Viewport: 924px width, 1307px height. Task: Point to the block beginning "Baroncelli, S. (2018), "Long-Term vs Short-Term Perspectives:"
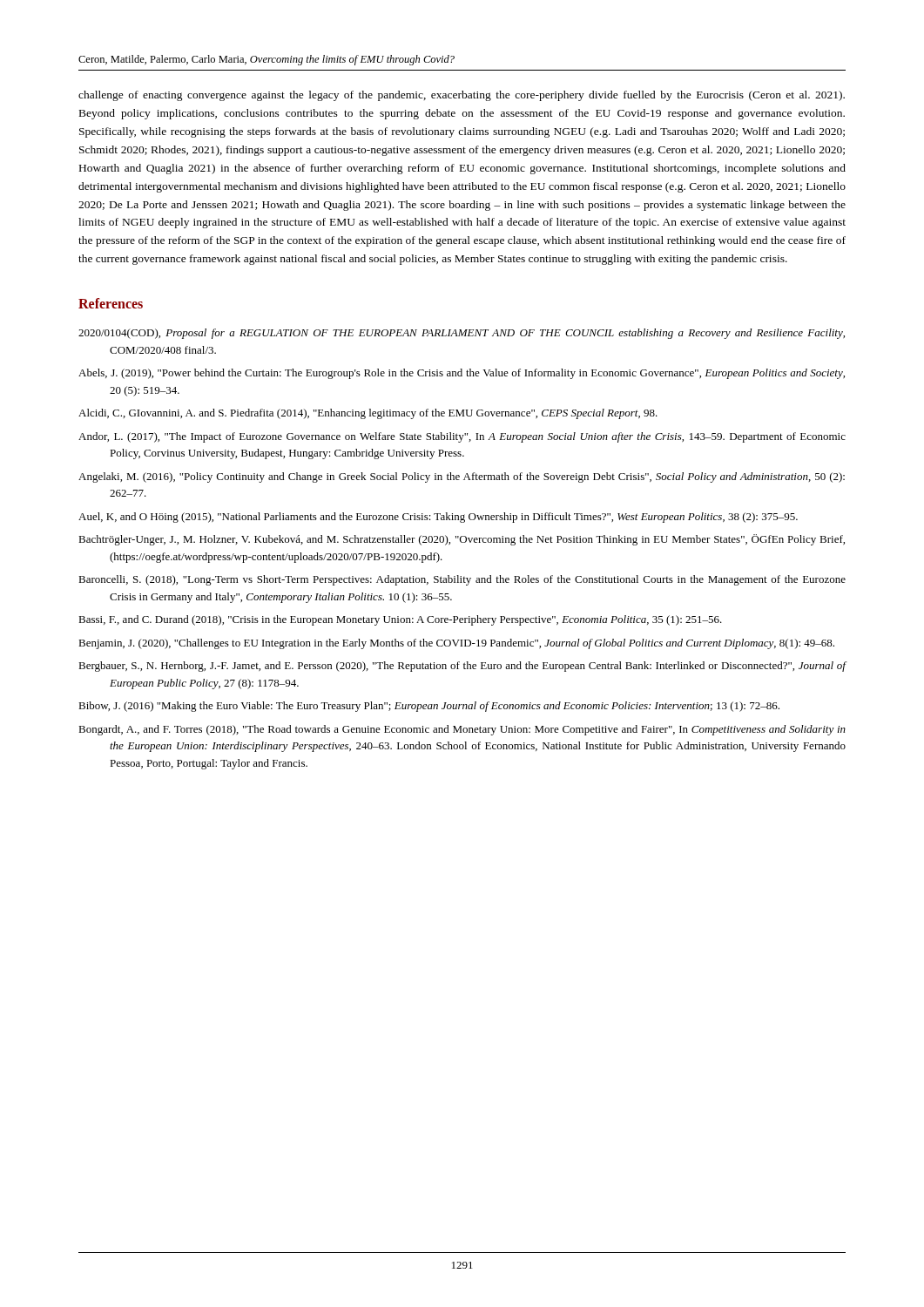point(462,588)
